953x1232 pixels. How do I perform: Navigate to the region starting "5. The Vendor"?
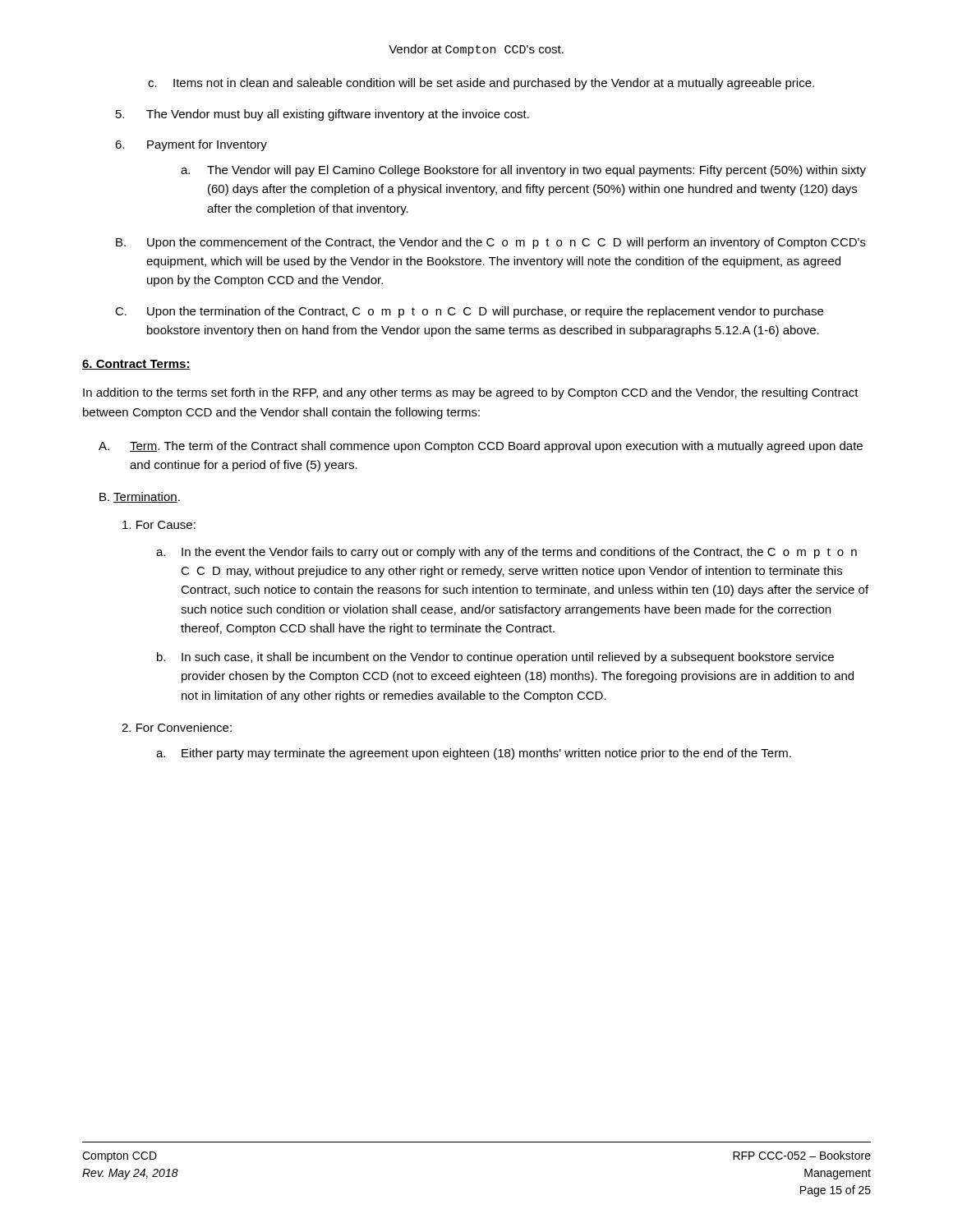click(x=322, y=113)
